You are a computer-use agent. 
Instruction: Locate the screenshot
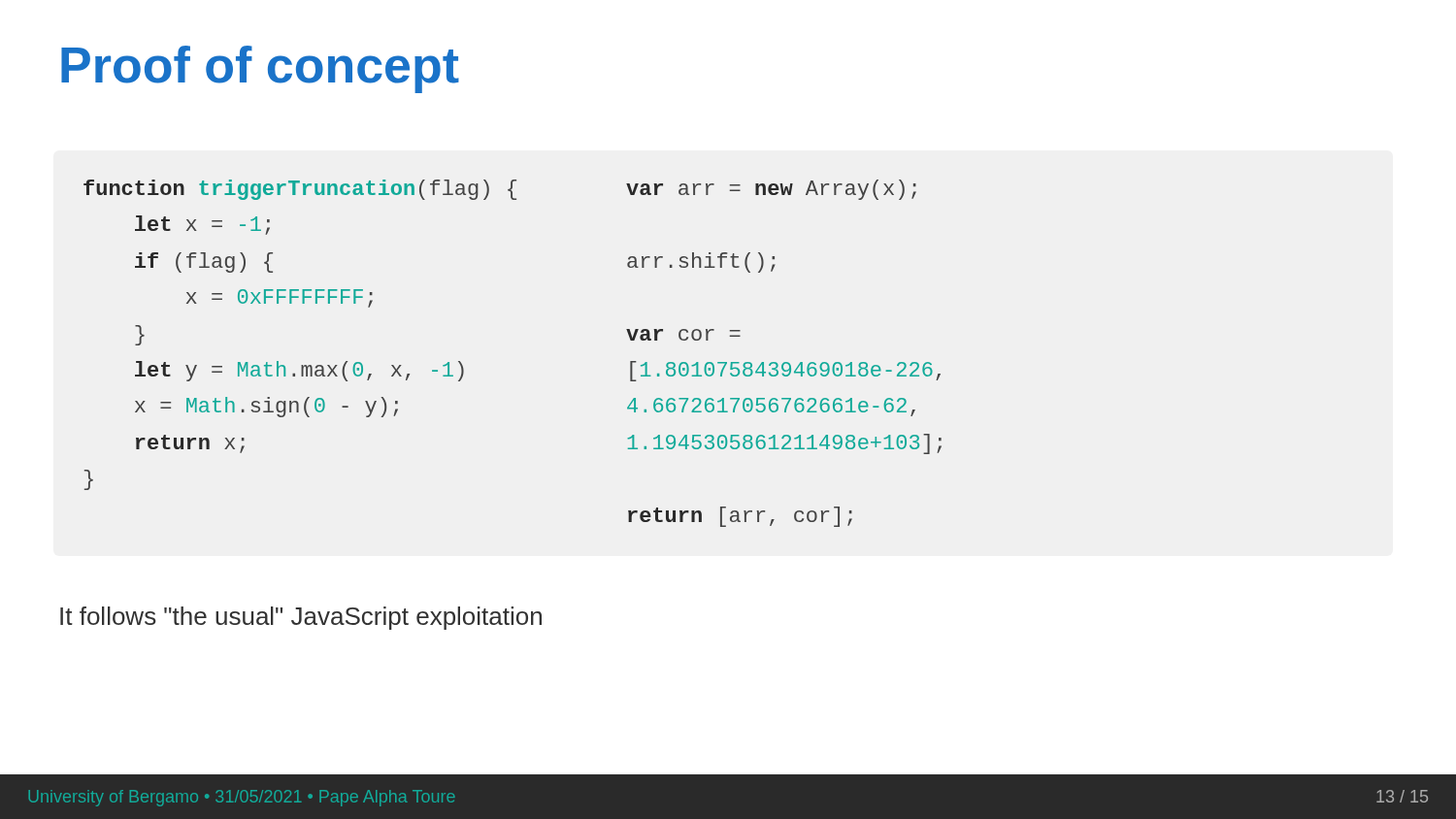pos(723,353)
